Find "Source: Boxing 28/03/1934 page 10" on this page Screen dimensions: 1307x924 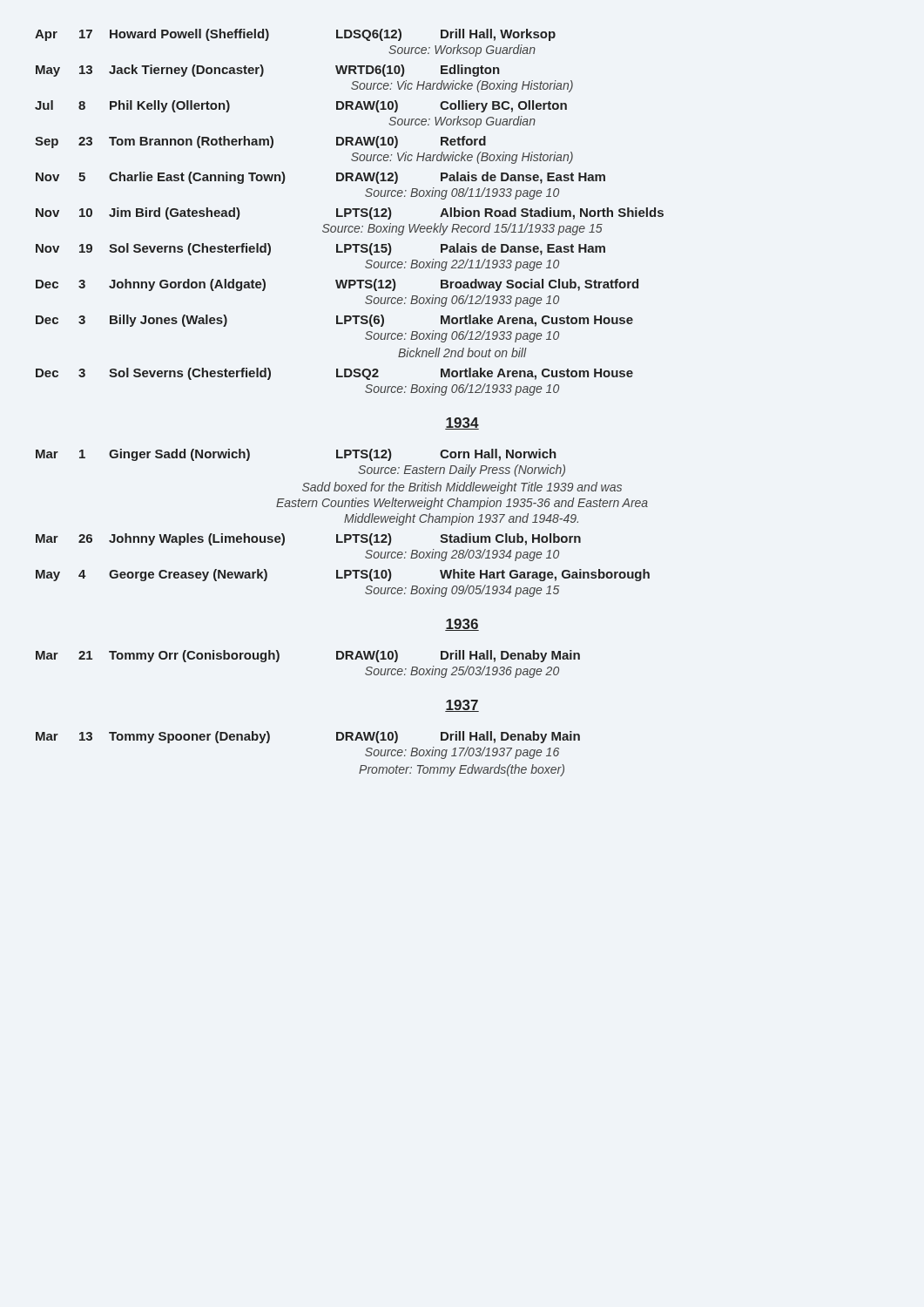click(462, 554)
